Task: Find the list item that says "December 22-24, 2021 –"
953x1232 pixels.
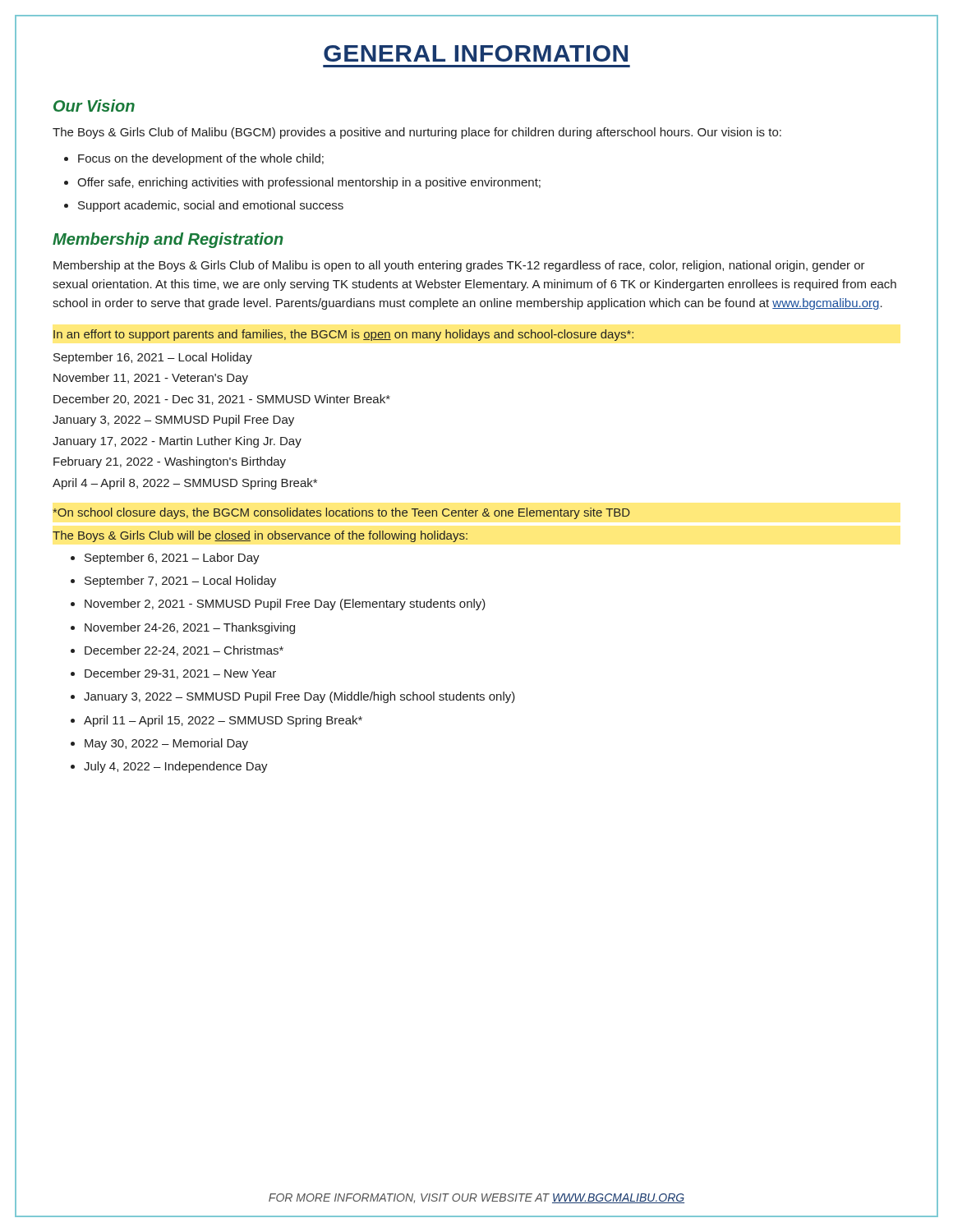Action: click(x=184, y=650)
